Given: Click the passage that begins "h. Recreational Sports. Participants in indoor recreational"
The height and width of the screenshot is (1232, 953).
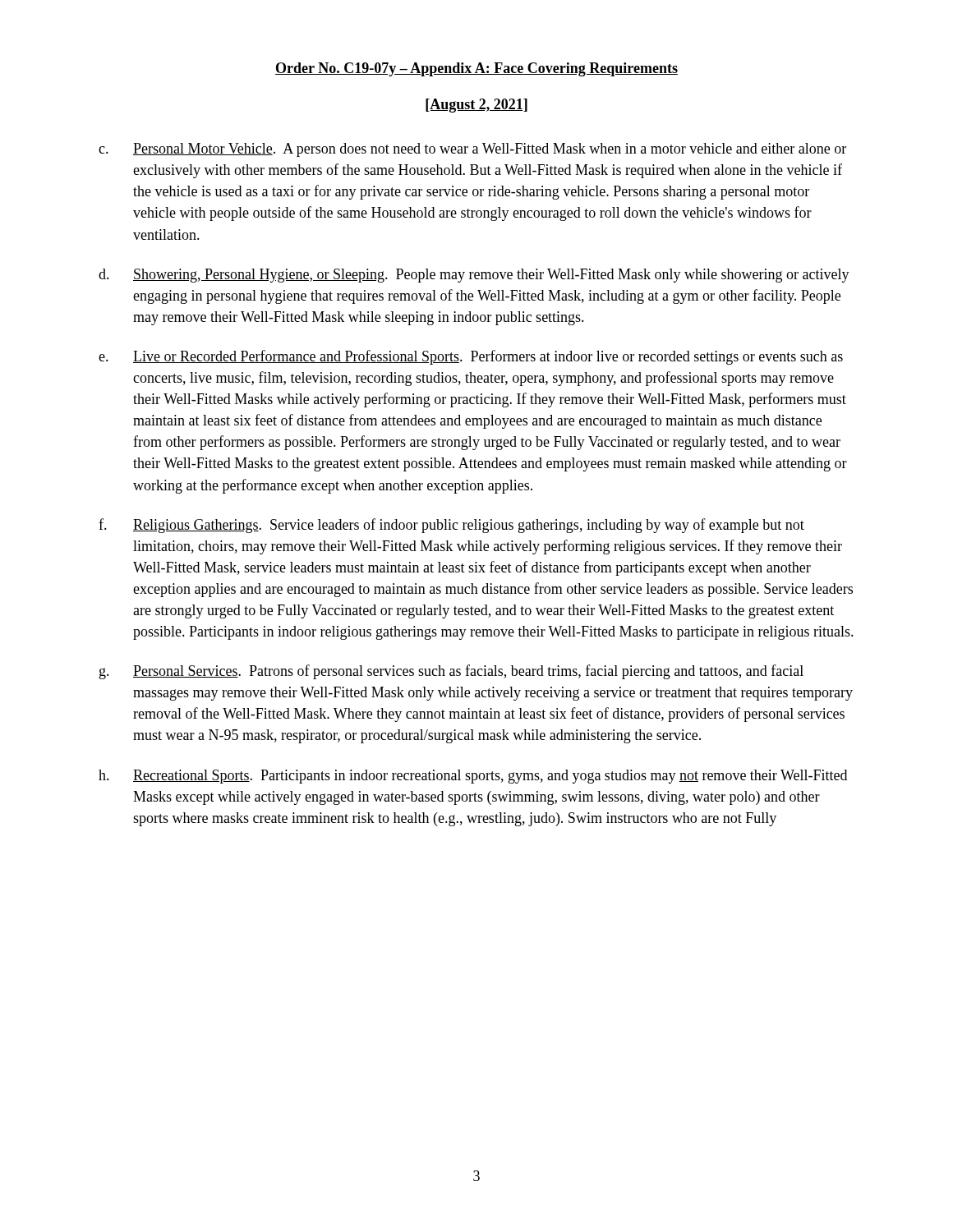Looking at the screenshot, I should click(x=476, y=796).
